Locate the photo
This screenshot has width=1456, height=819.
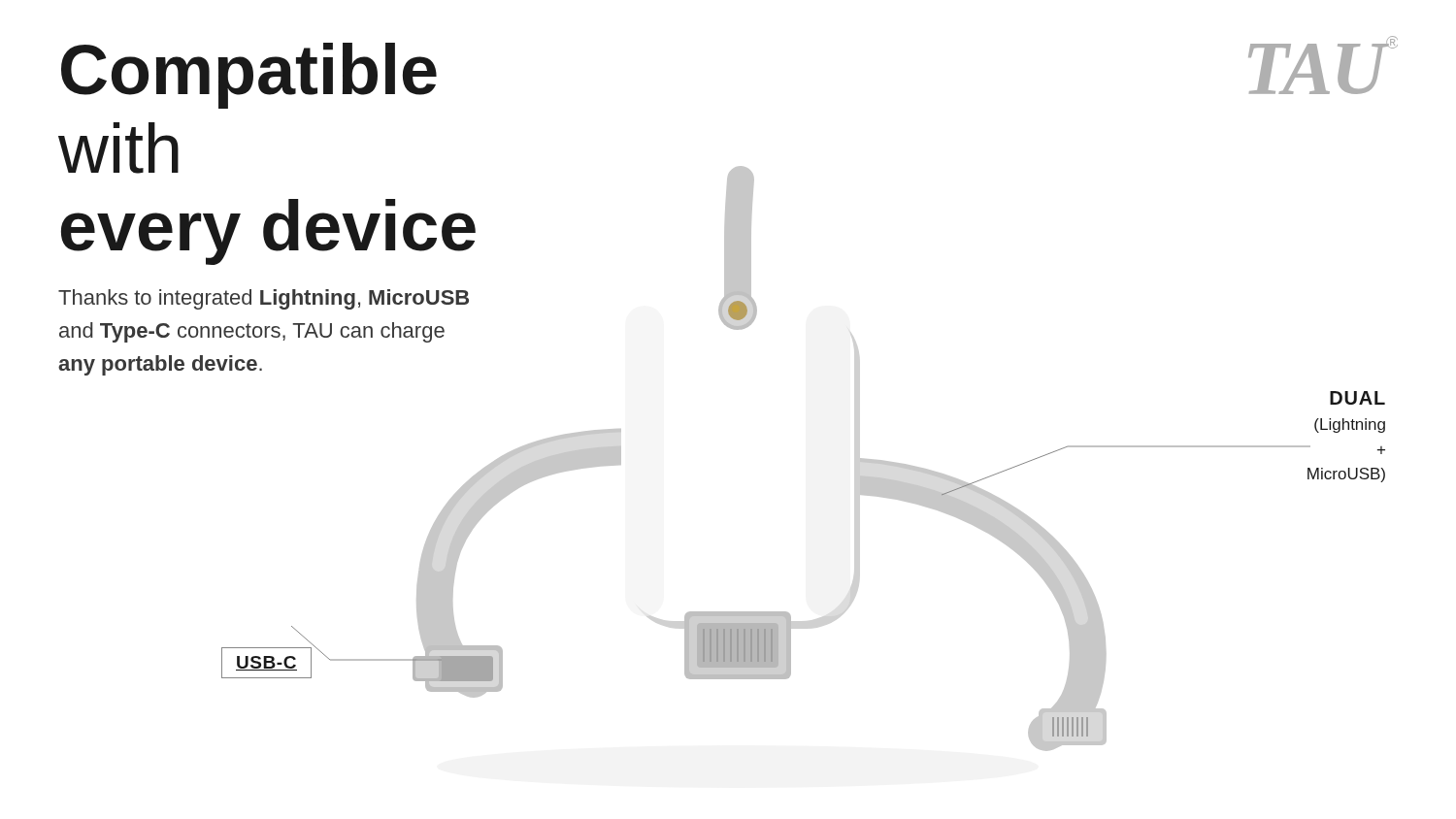pyautogui.click(x=738, y=442)
